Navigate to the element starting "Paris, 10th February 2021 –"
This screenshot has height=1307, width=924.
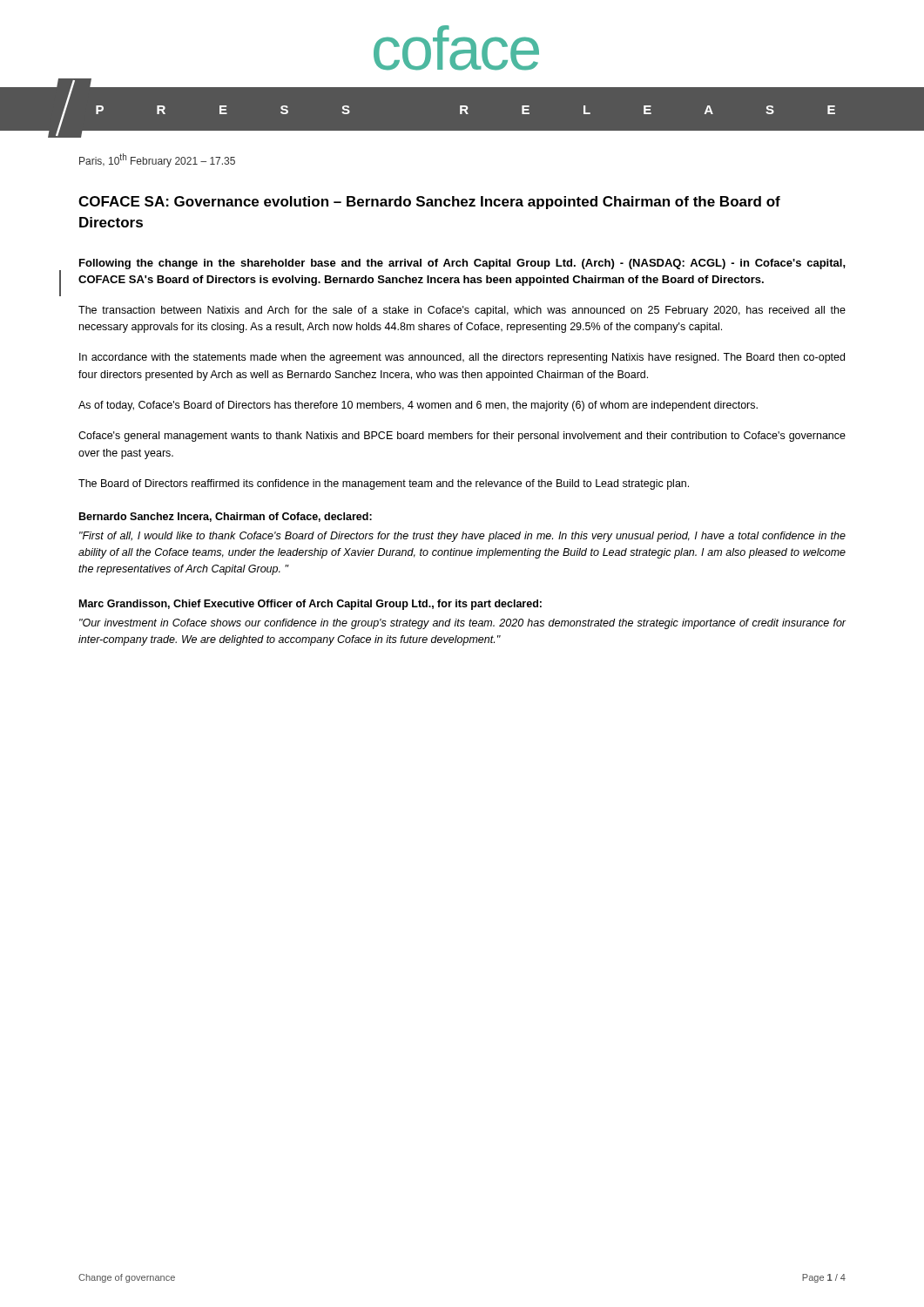coord(157,160)
